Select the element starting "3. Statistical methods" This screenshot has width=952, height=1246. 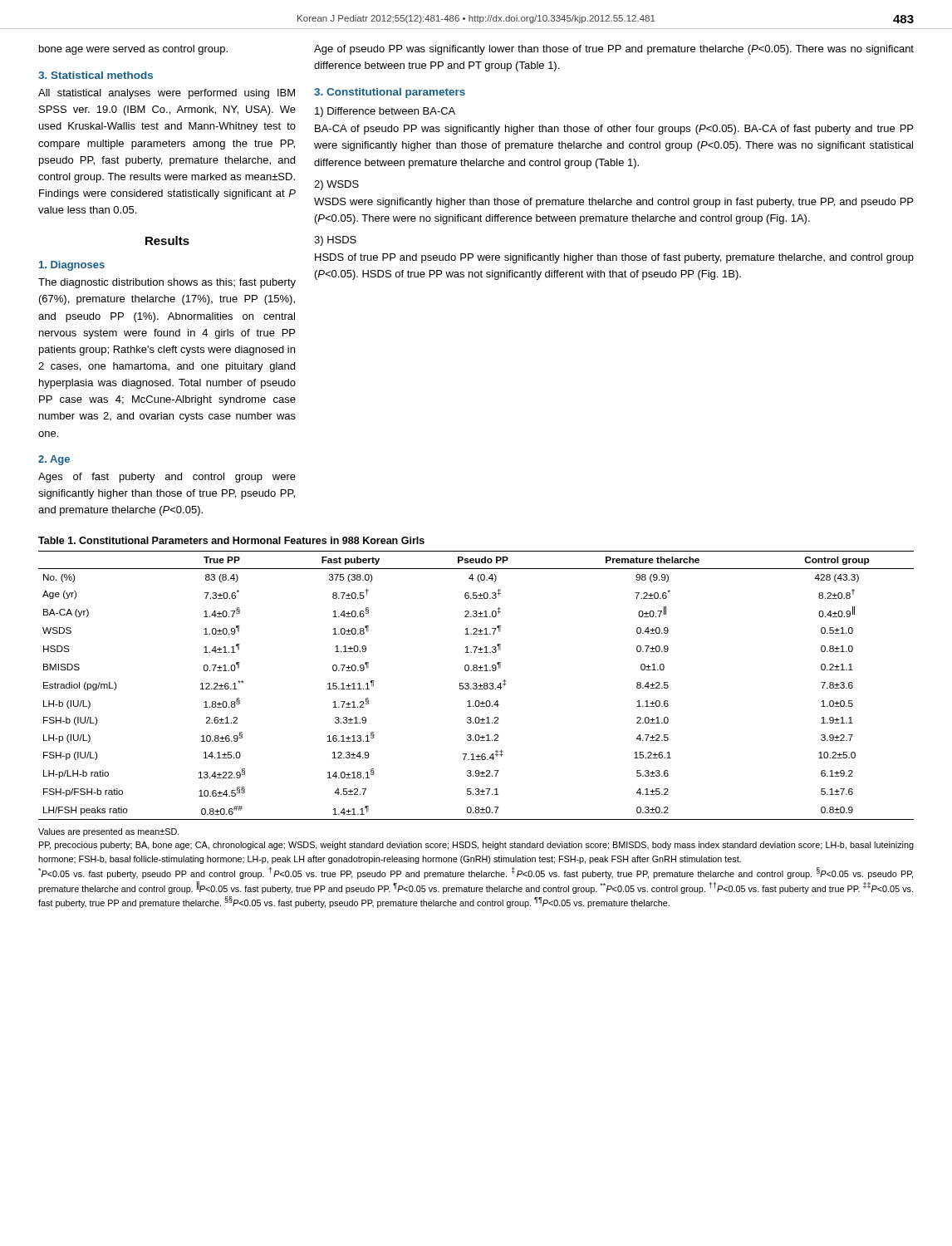[x=96, y=75]
